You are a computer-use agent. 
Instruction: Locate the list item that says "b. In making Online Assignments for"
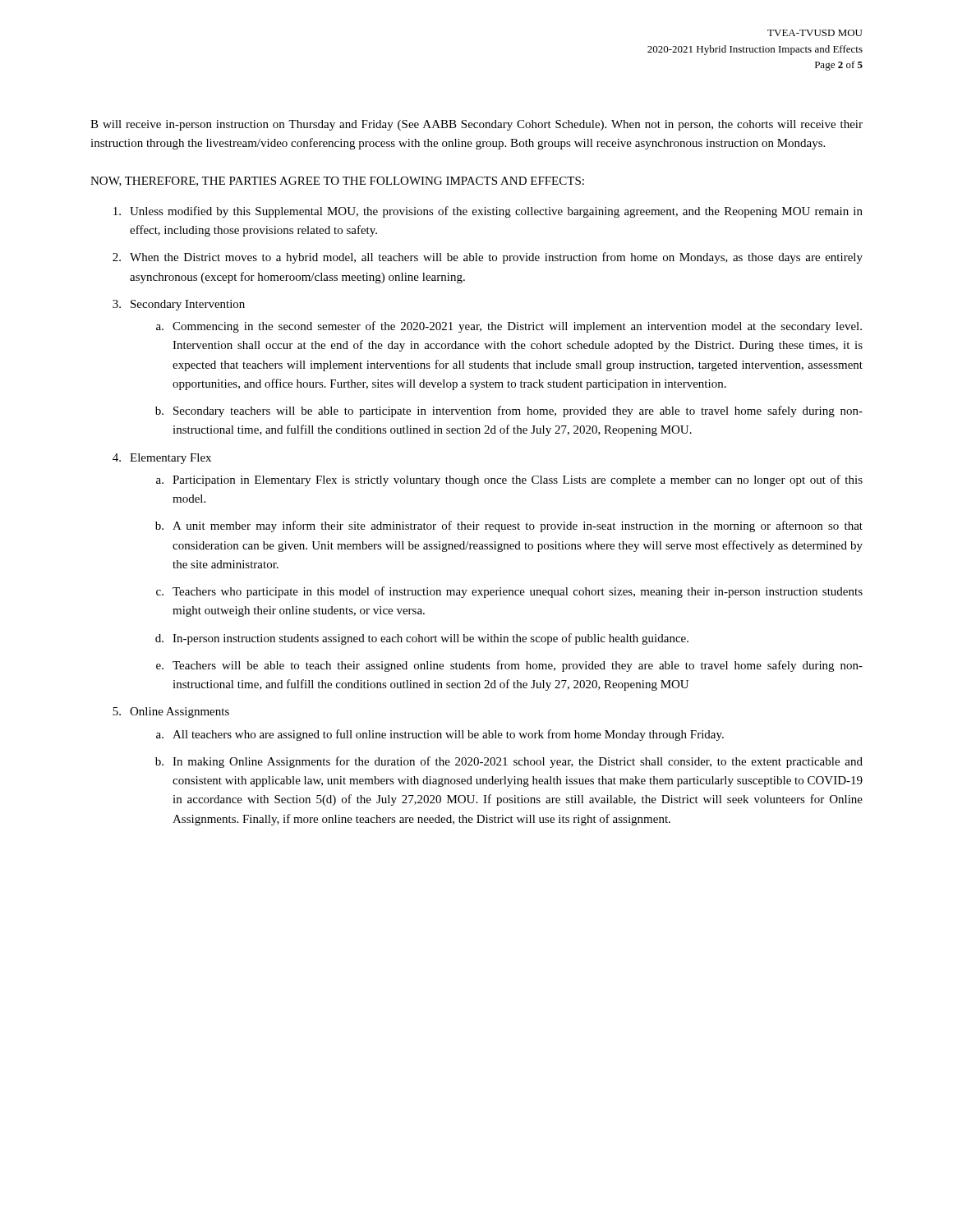pos(492,790)
